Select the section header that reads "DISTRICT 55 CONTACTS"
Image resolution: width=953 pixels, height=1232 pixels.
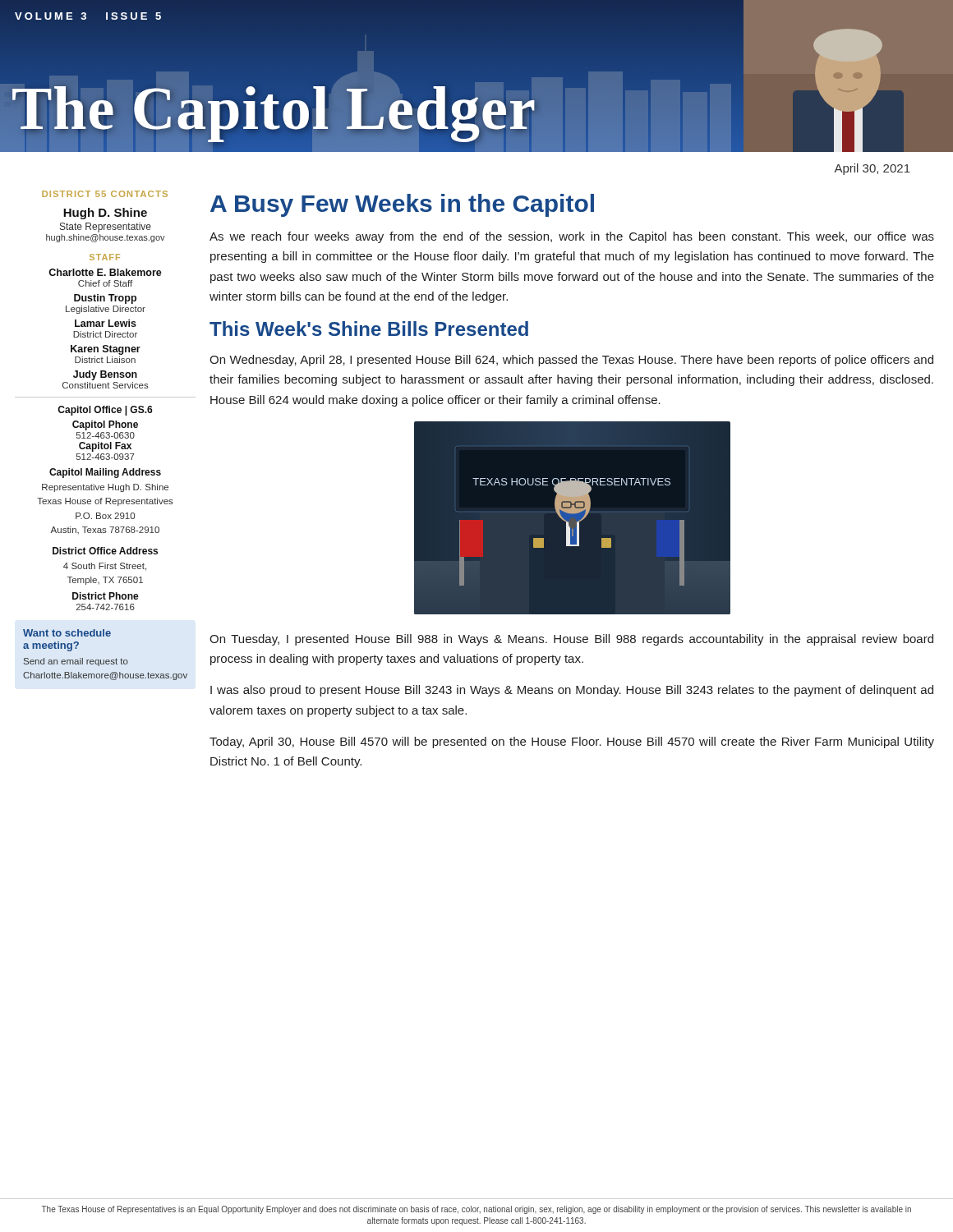pyautogui.click(x=105, y=194)
